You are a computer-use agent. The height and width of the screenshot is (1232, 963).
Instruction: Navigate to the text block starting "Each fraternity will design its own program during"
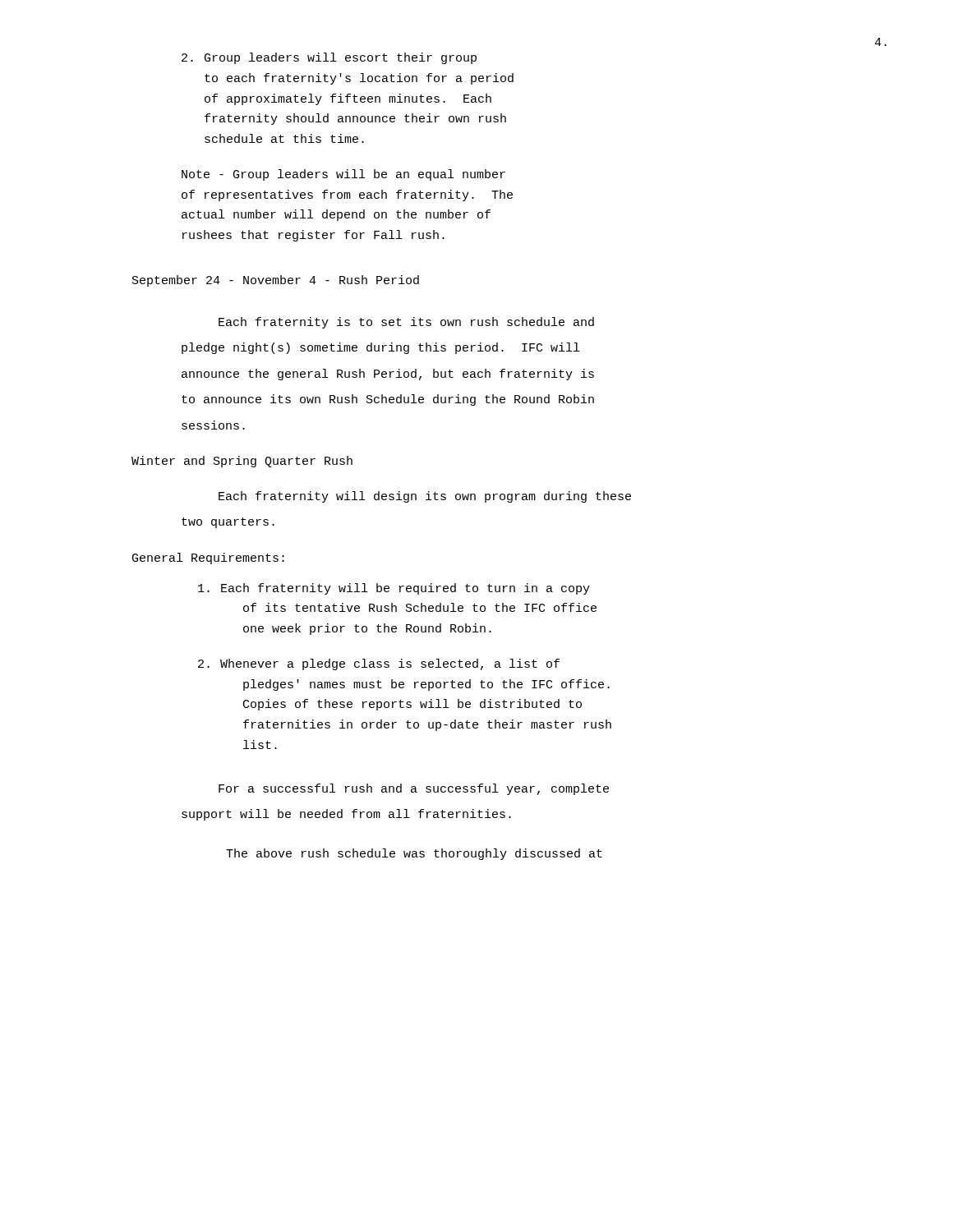tap(406, 510)
